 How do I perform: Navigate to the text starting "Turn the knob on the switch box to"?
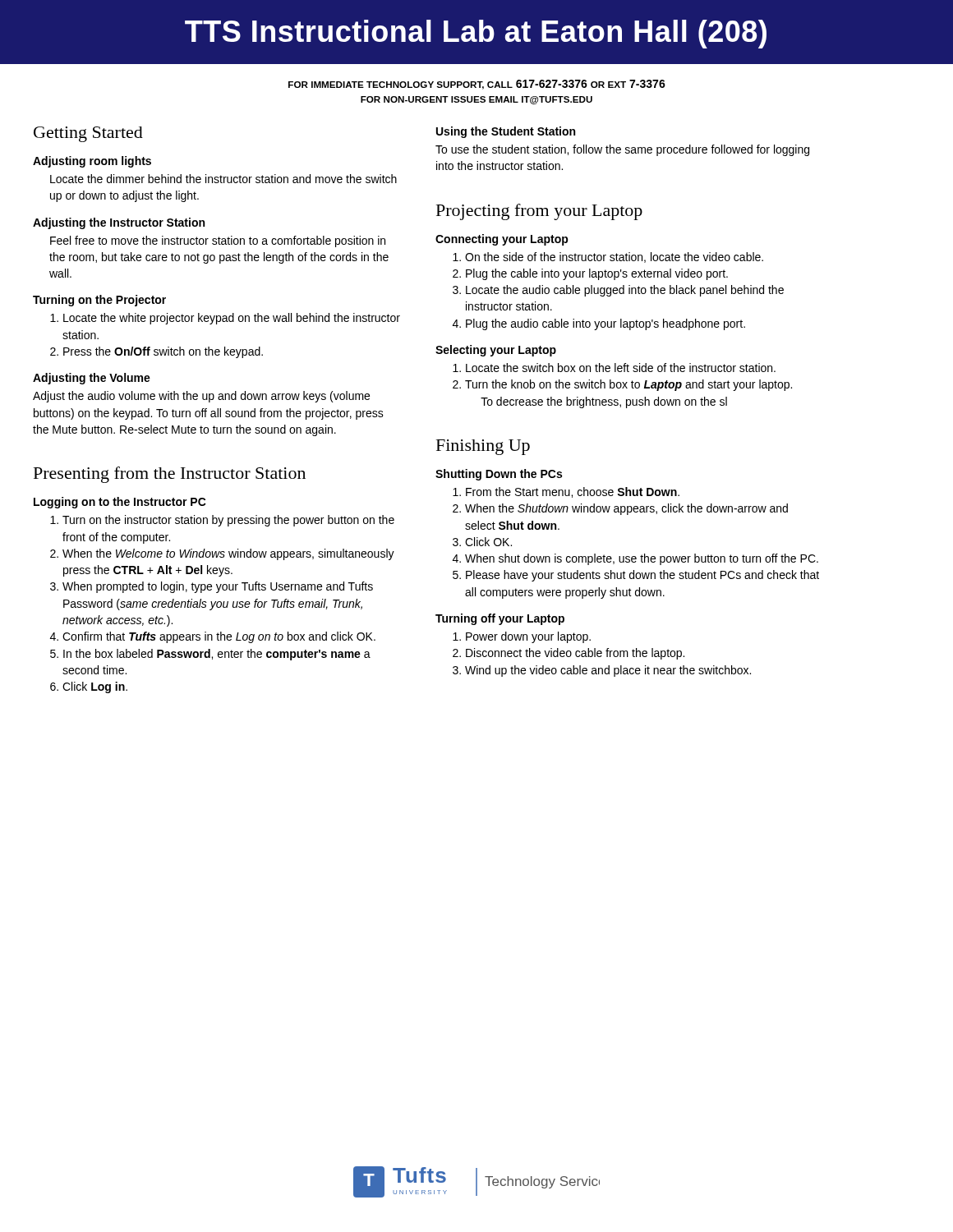tap(629, 393)
